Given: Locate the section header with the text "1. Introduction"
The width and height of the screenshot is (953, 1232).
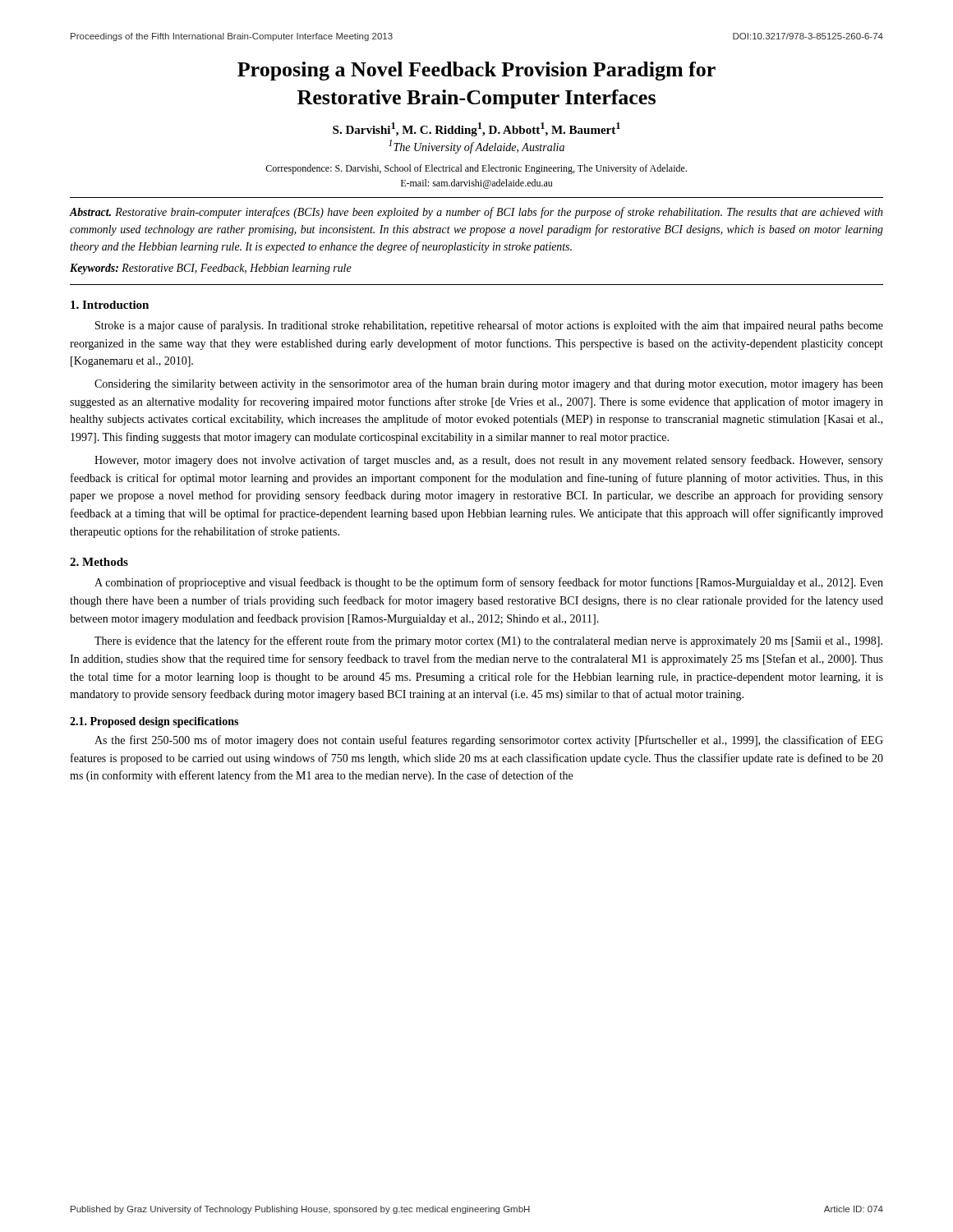Looking at the screenshot, I should click(109, 305).
